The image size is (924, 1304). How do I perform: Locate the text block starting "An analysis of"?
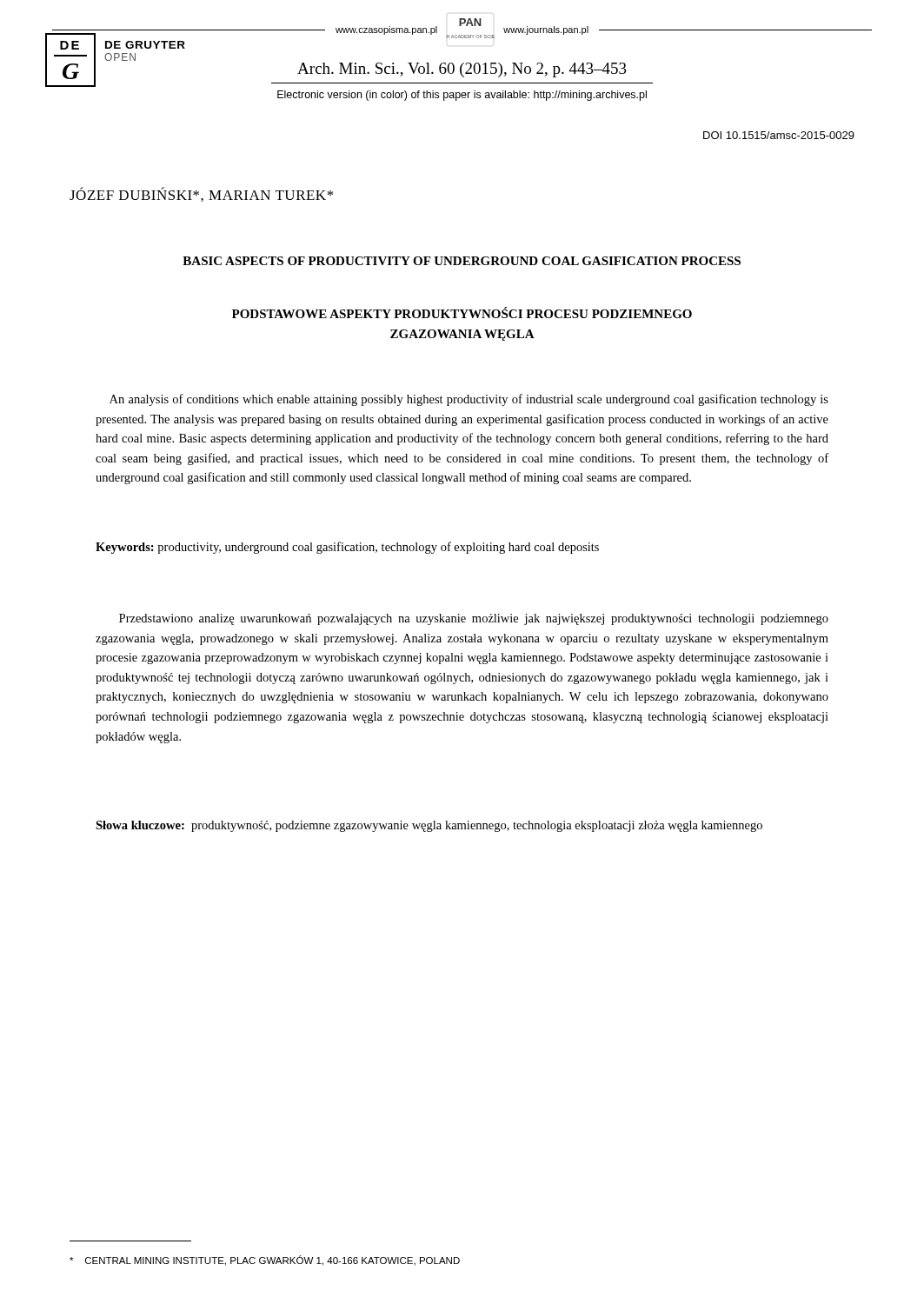click(x=462, y=438)
